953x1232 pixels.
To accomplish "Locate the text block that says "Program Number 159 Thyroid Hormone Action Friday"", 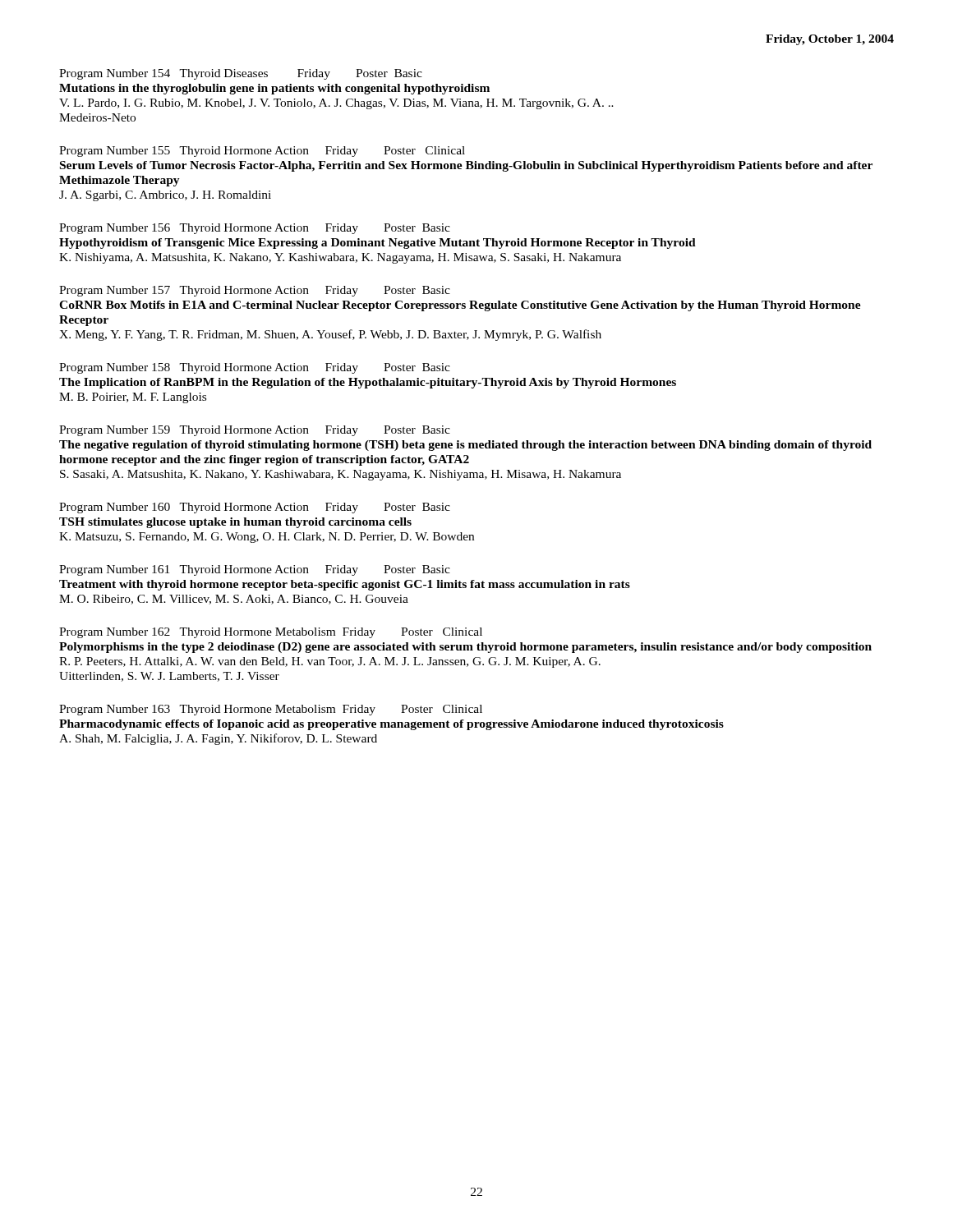I will coord(476,452).
